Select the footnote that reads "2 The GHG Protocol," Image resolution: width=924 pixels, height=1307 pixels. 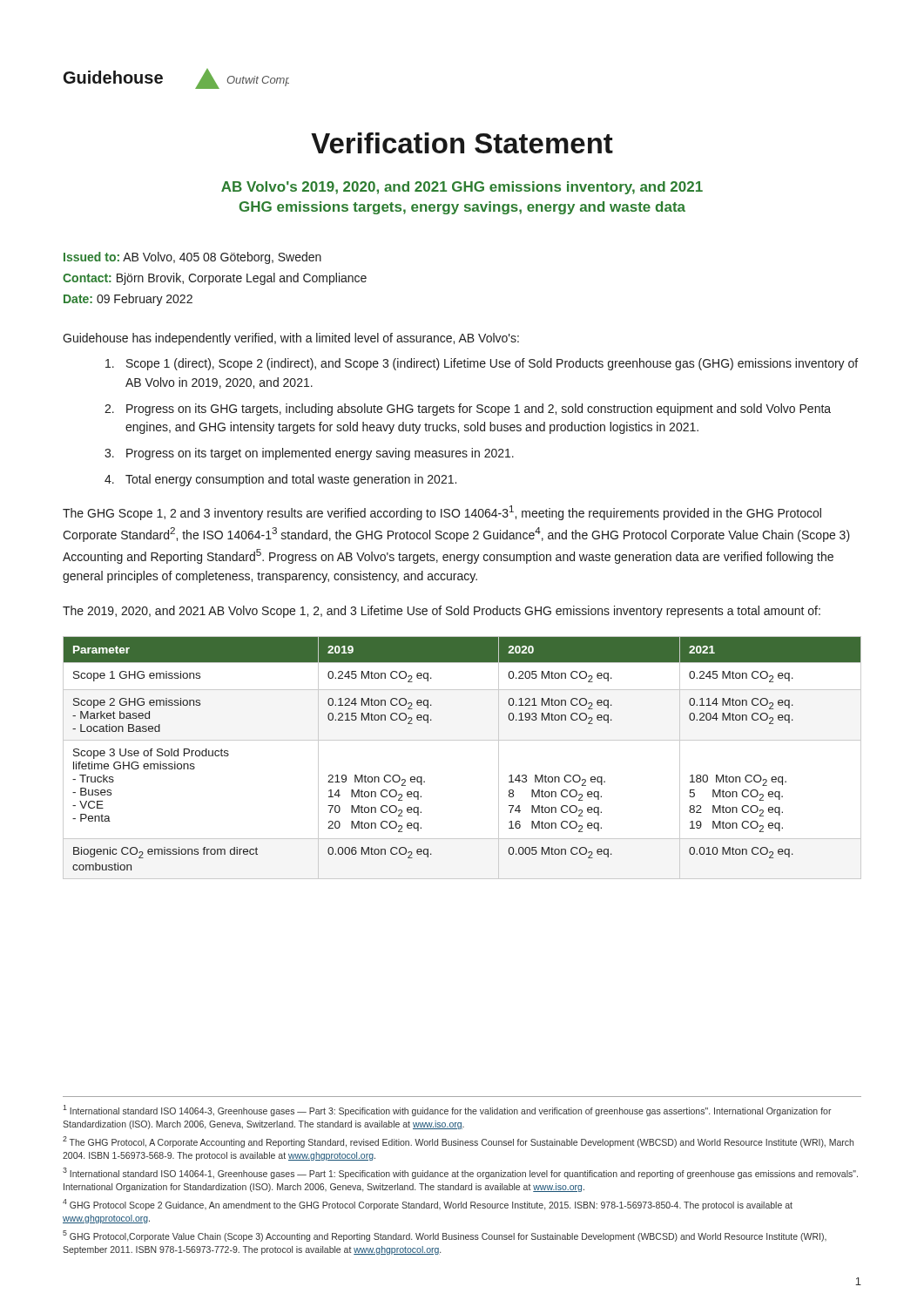click(x=458, y=1148)
